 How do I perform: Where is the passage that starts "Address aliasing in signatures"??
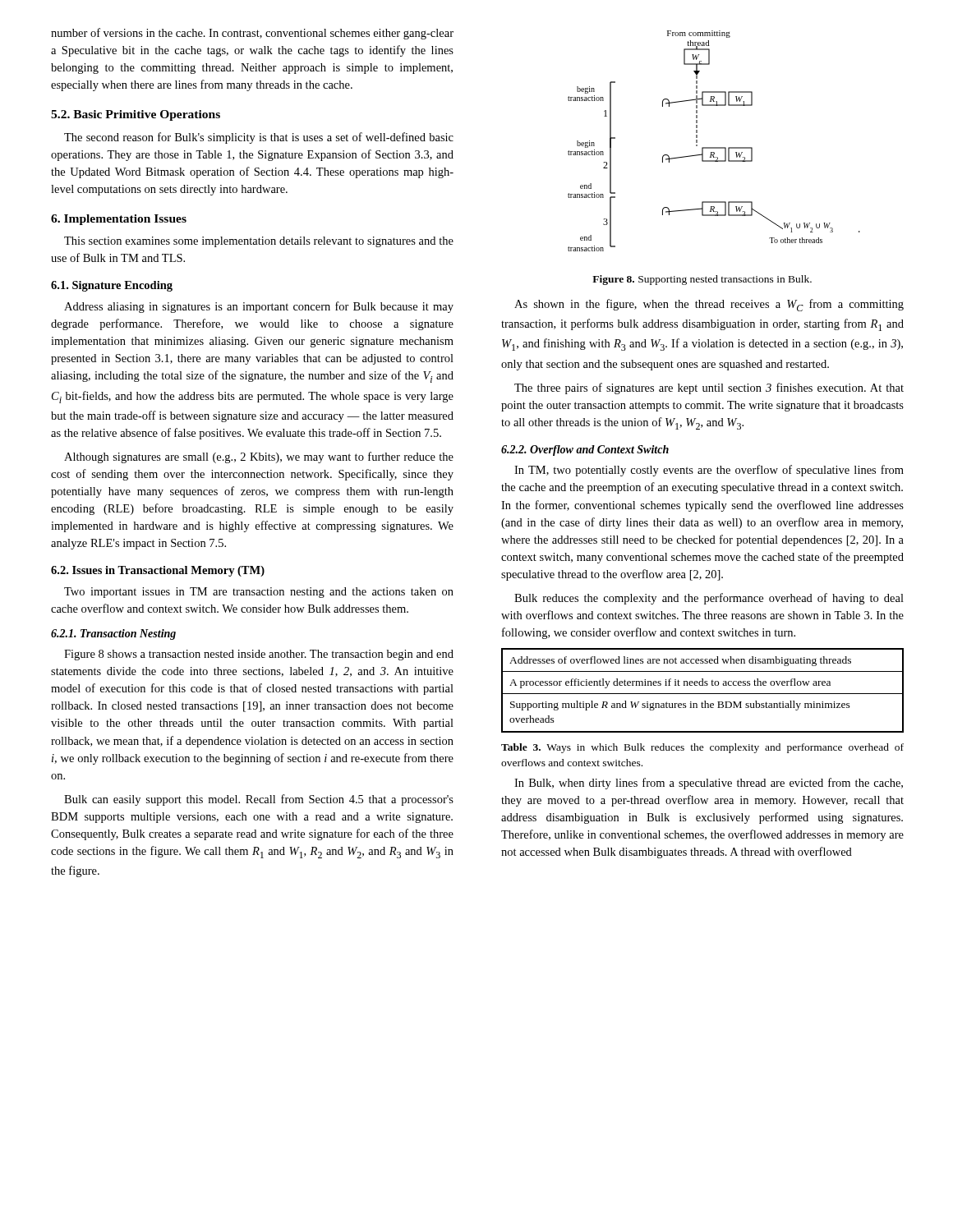[x=252, y=425]
